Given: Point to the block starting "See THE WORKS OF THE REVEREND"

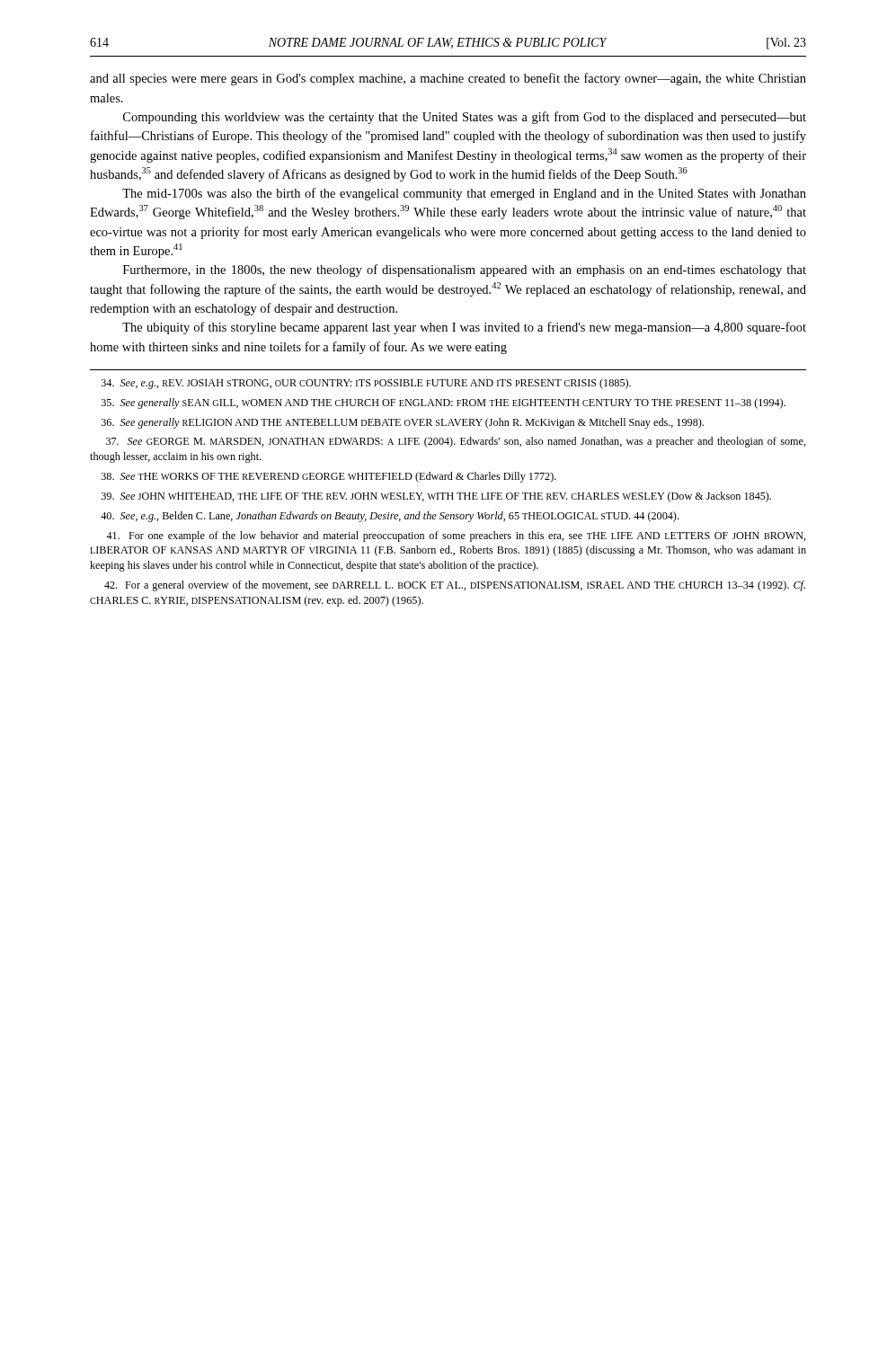Looking at the screenshot, I should (323, 476).
